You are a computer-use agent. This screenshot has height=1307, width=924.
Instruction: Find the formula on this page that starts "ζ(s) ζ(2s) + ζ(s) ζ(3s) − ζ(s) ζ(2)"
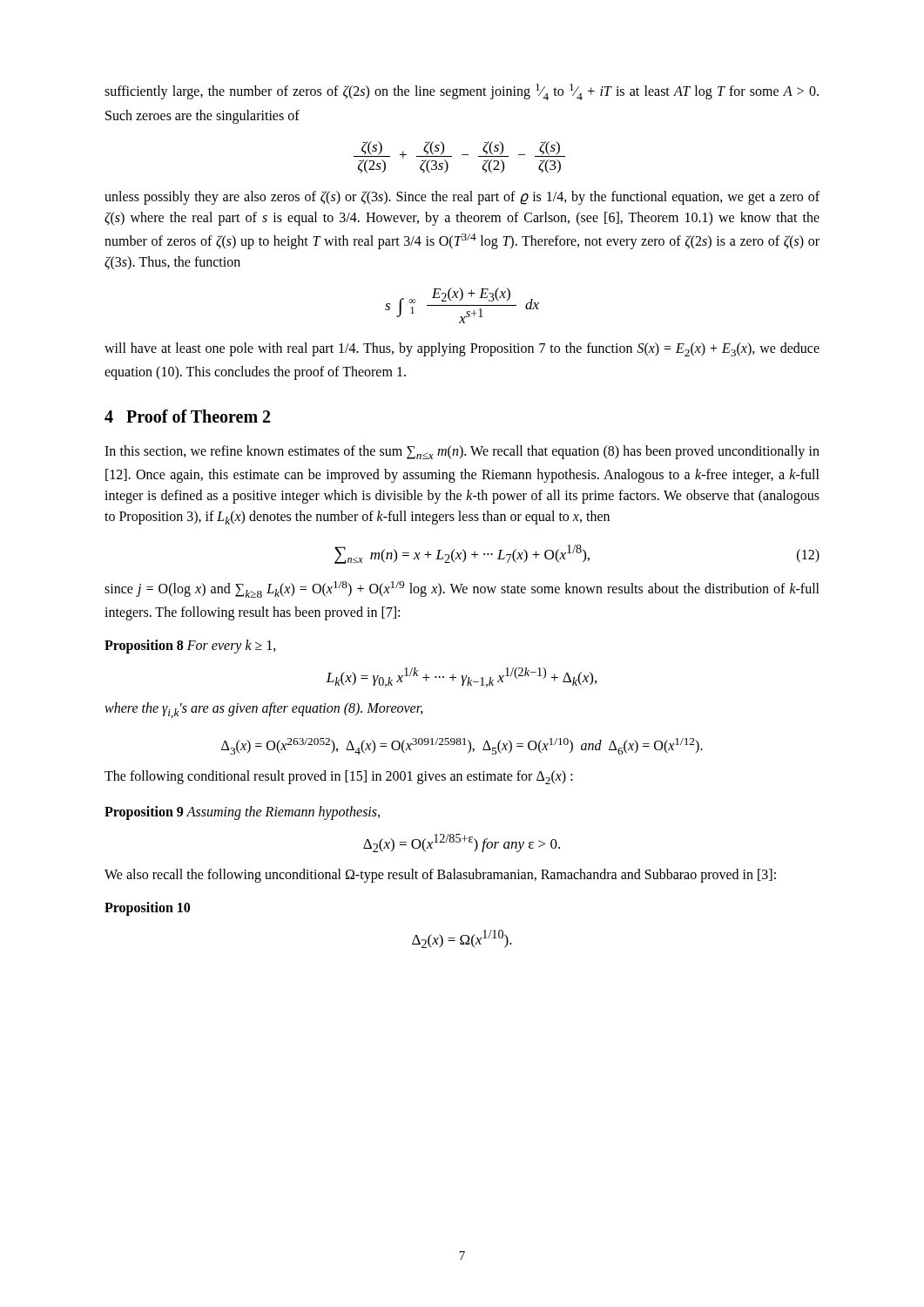pos(462,156)
